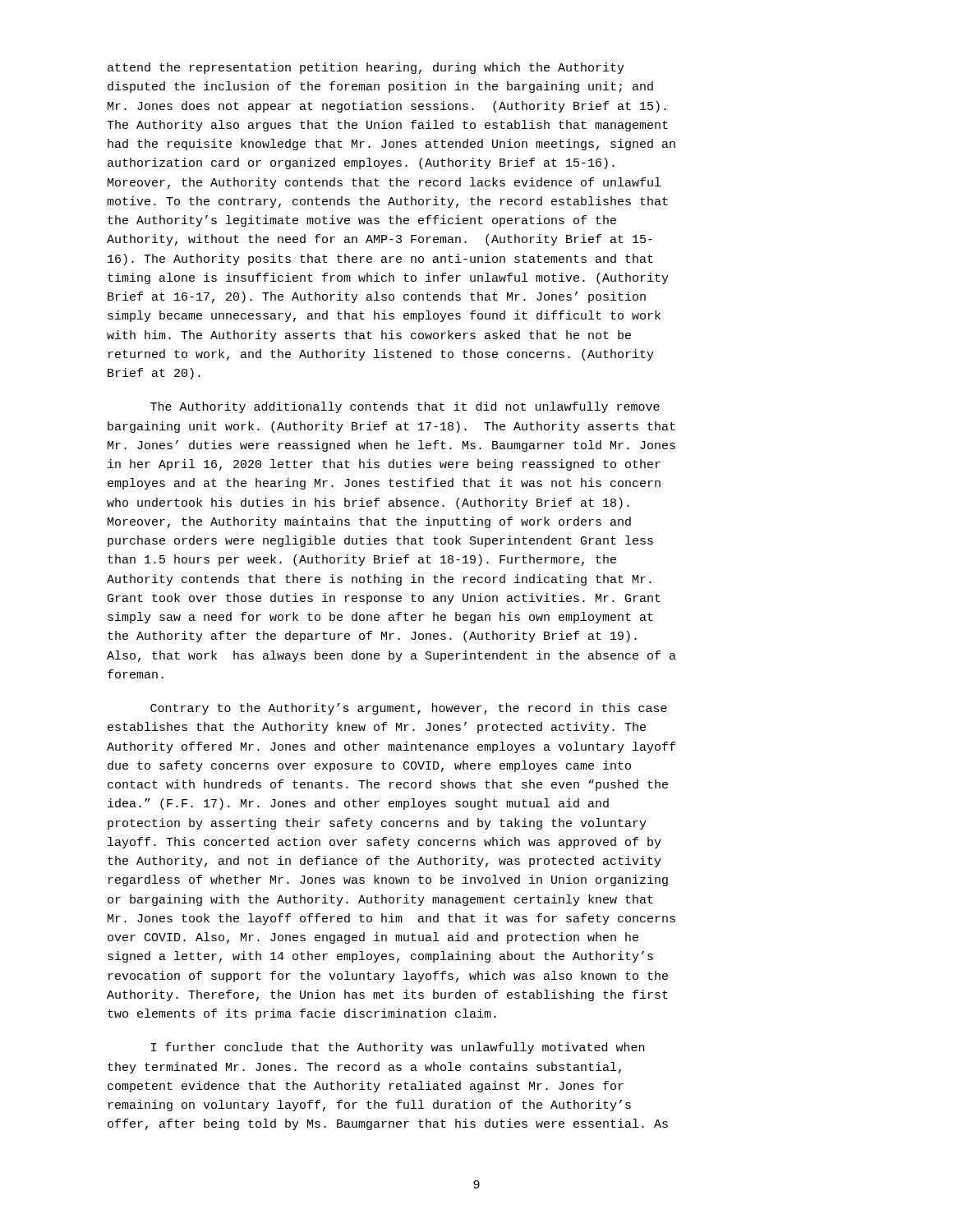Click on the element starting "I further conclude"
The image size is (953, 1232).
pos(388,1087)
